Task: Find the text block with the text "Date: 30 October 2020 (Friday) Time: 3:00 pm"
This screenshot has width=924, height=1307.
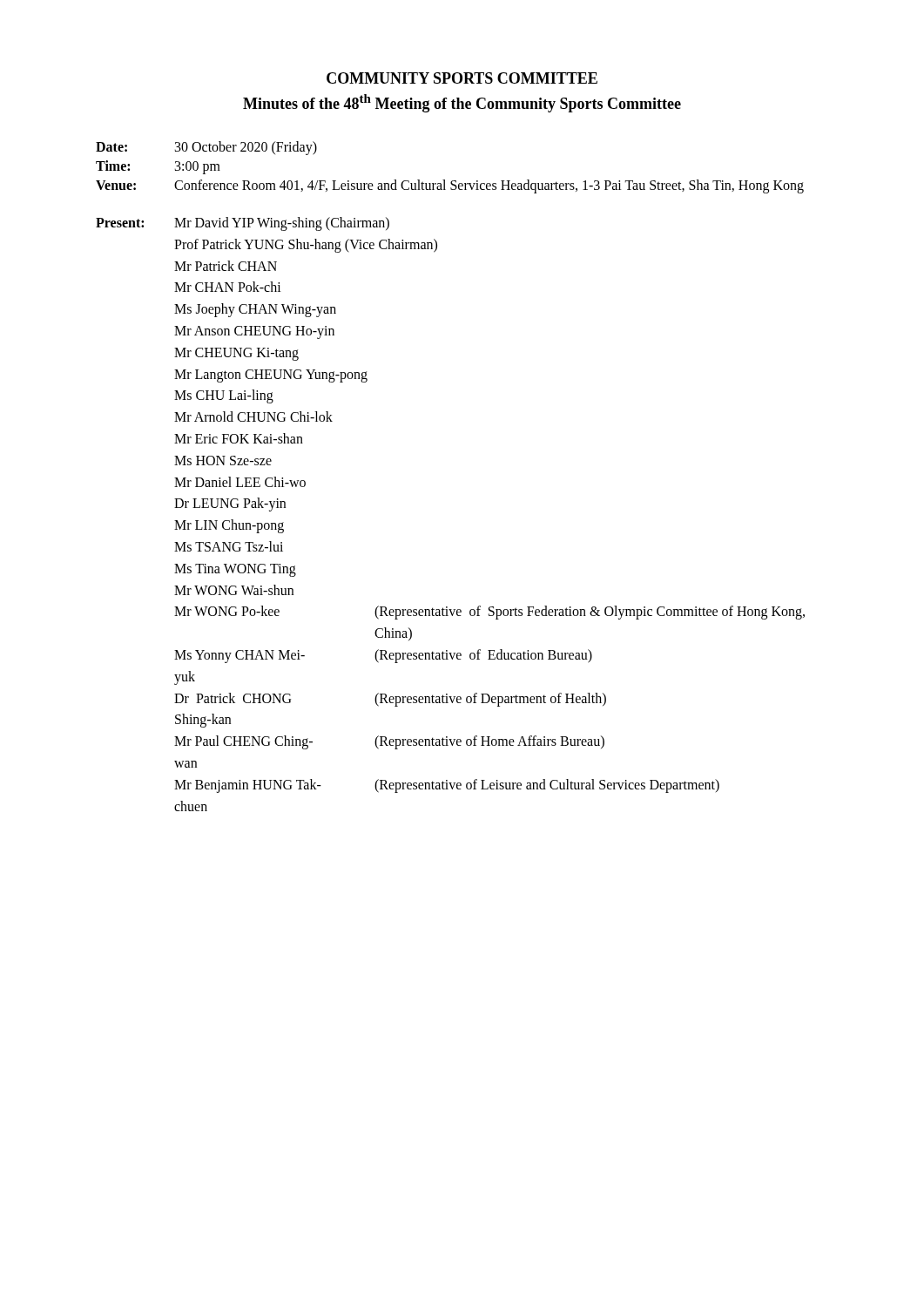Action: [206, 148]
